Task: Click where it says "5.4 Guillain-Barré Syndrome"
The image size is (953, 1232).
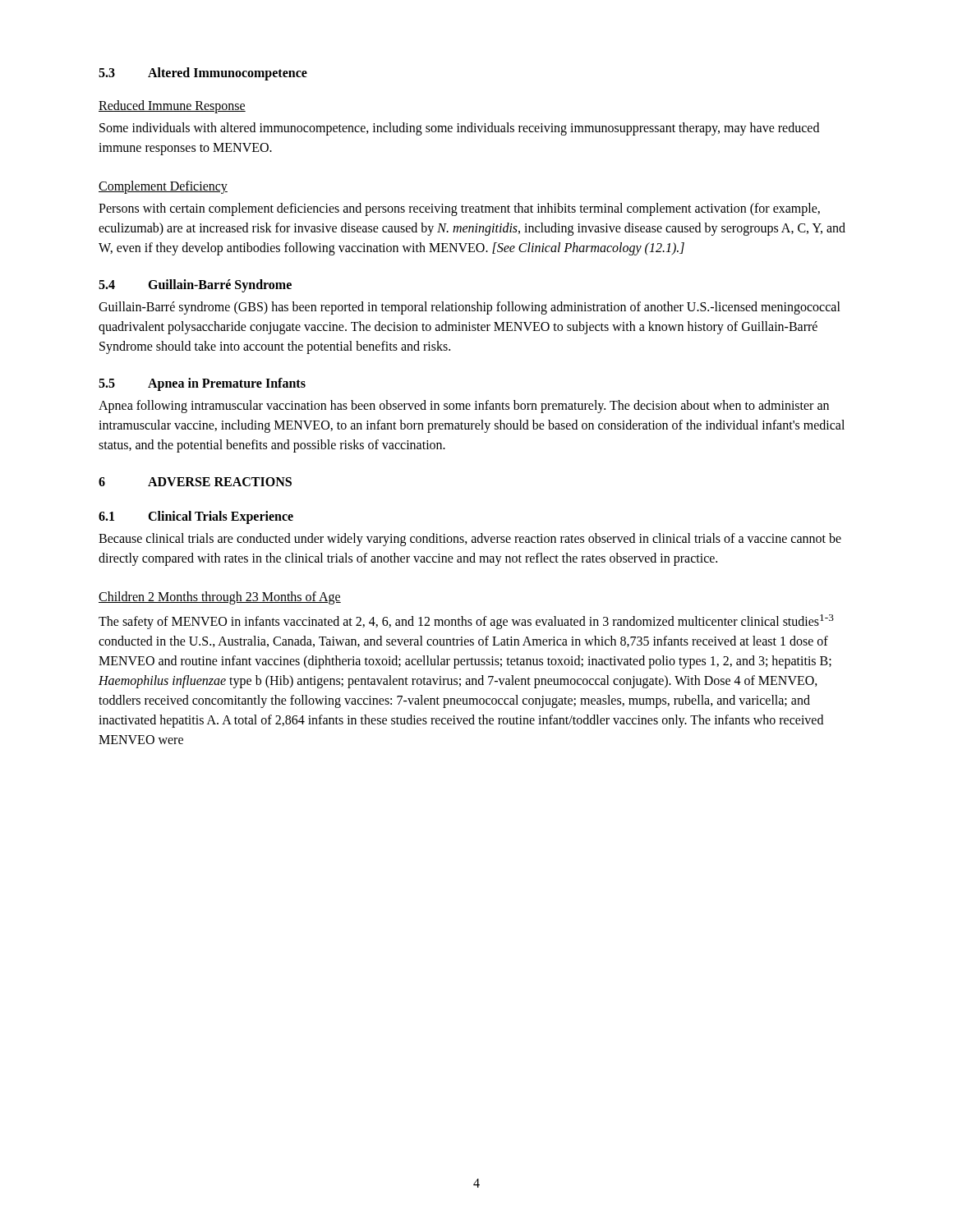Action: 195,285
